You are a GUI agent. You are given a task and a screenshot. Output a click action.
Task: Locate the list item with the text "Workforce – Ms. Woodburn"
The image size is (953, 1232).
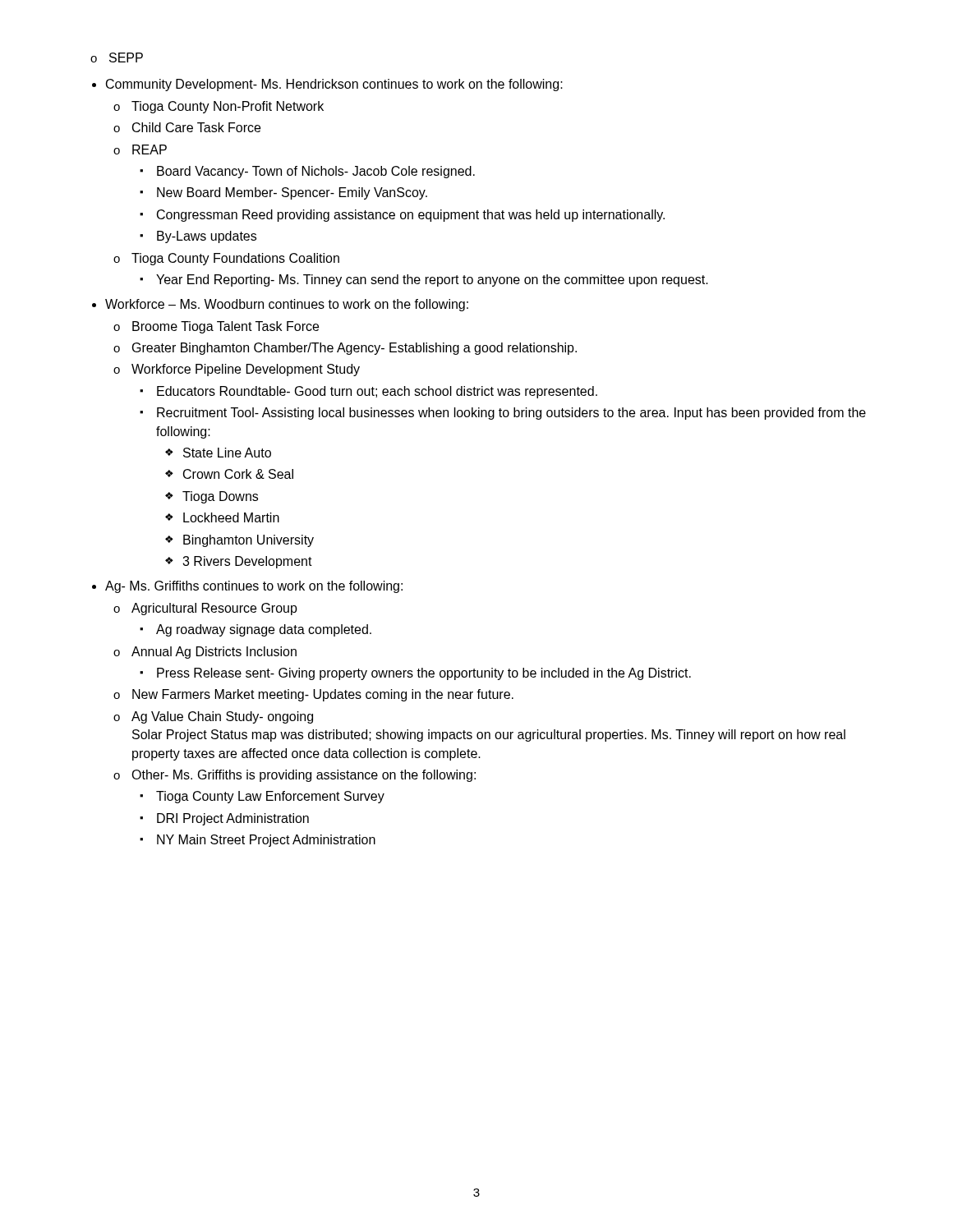click(x=280, y=305)
